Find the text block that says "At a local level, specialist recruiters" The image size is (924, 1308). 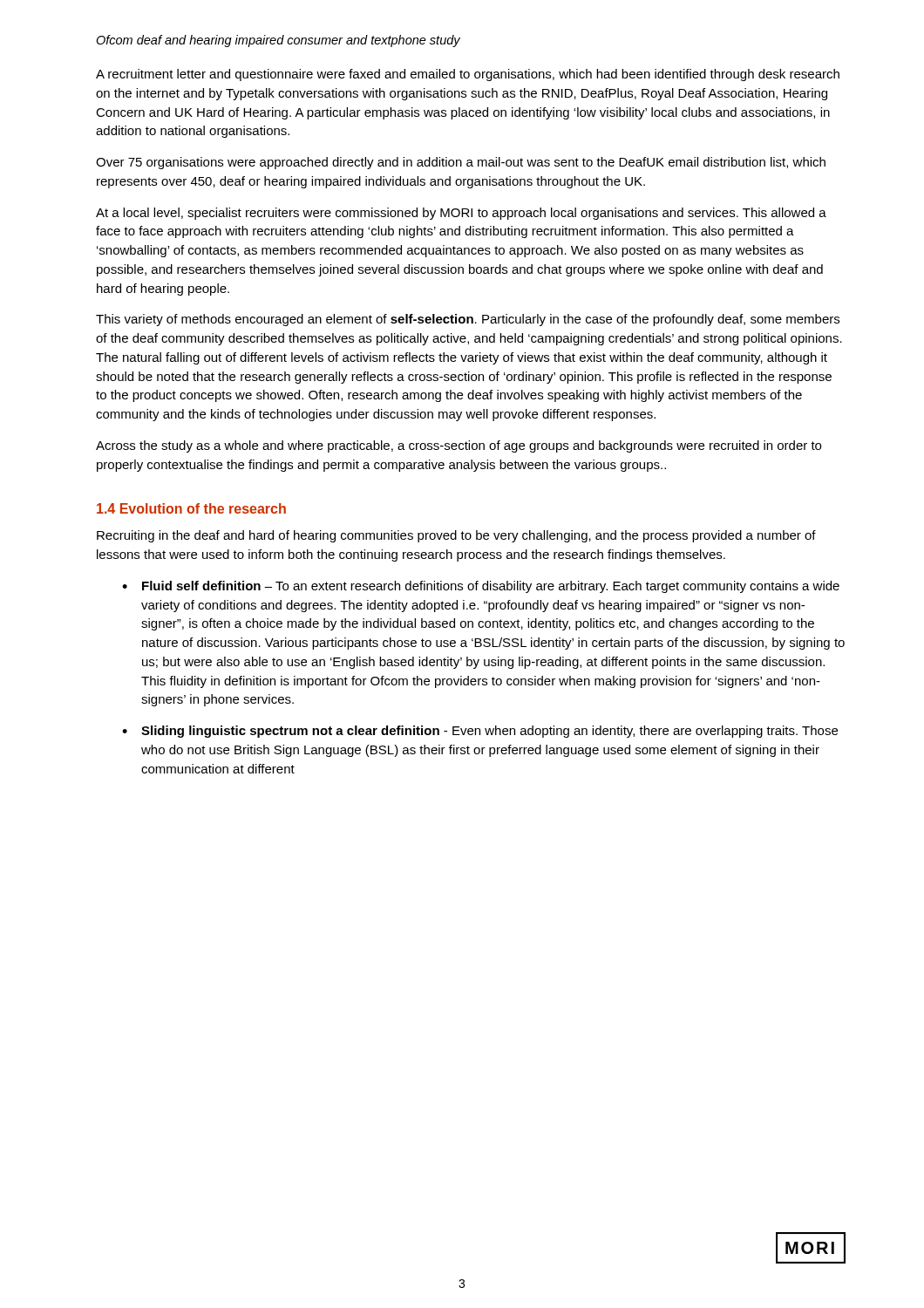461,250
